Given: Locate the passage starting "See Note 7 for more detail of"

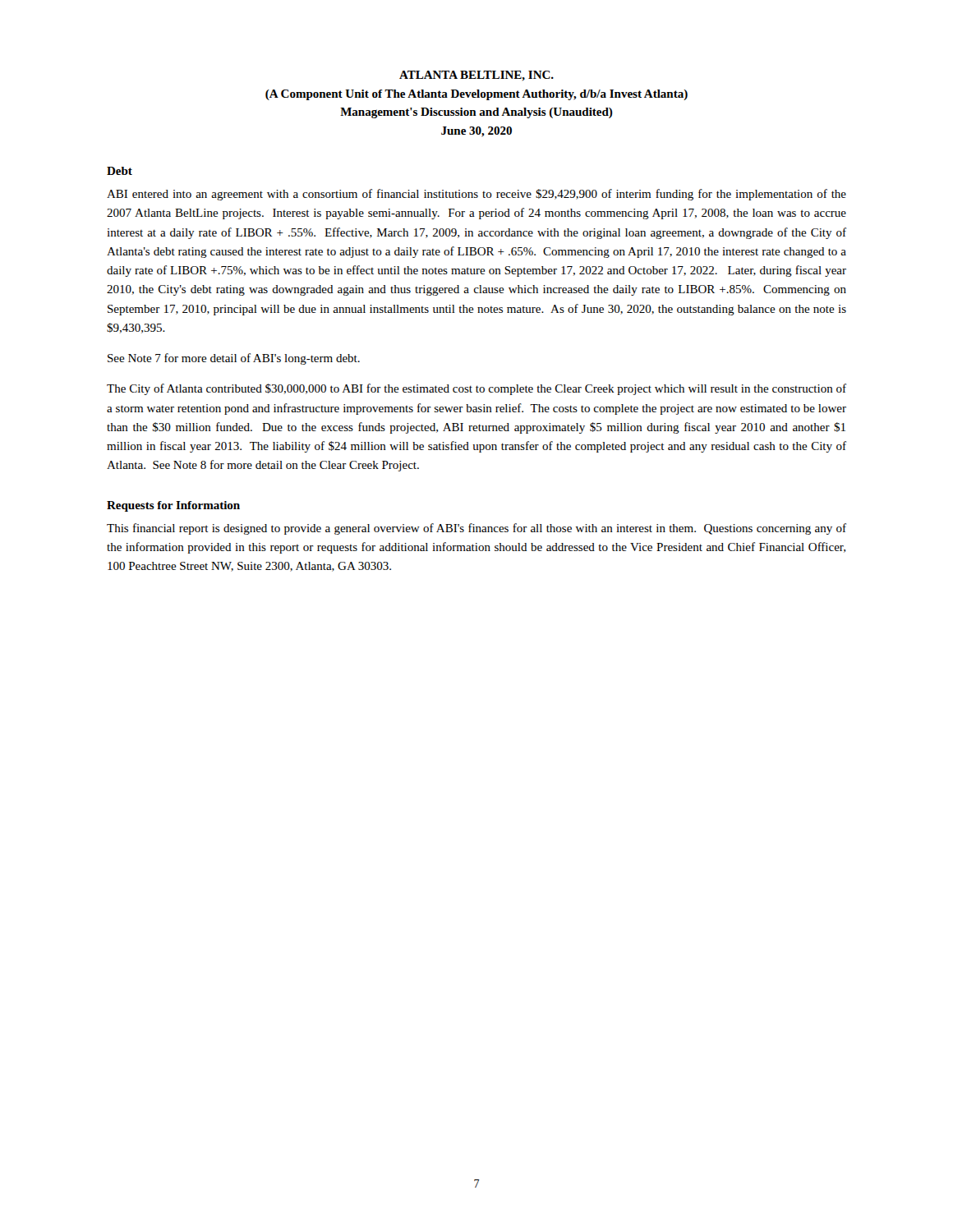Looking at the screenshot, I should coord(234,358).
